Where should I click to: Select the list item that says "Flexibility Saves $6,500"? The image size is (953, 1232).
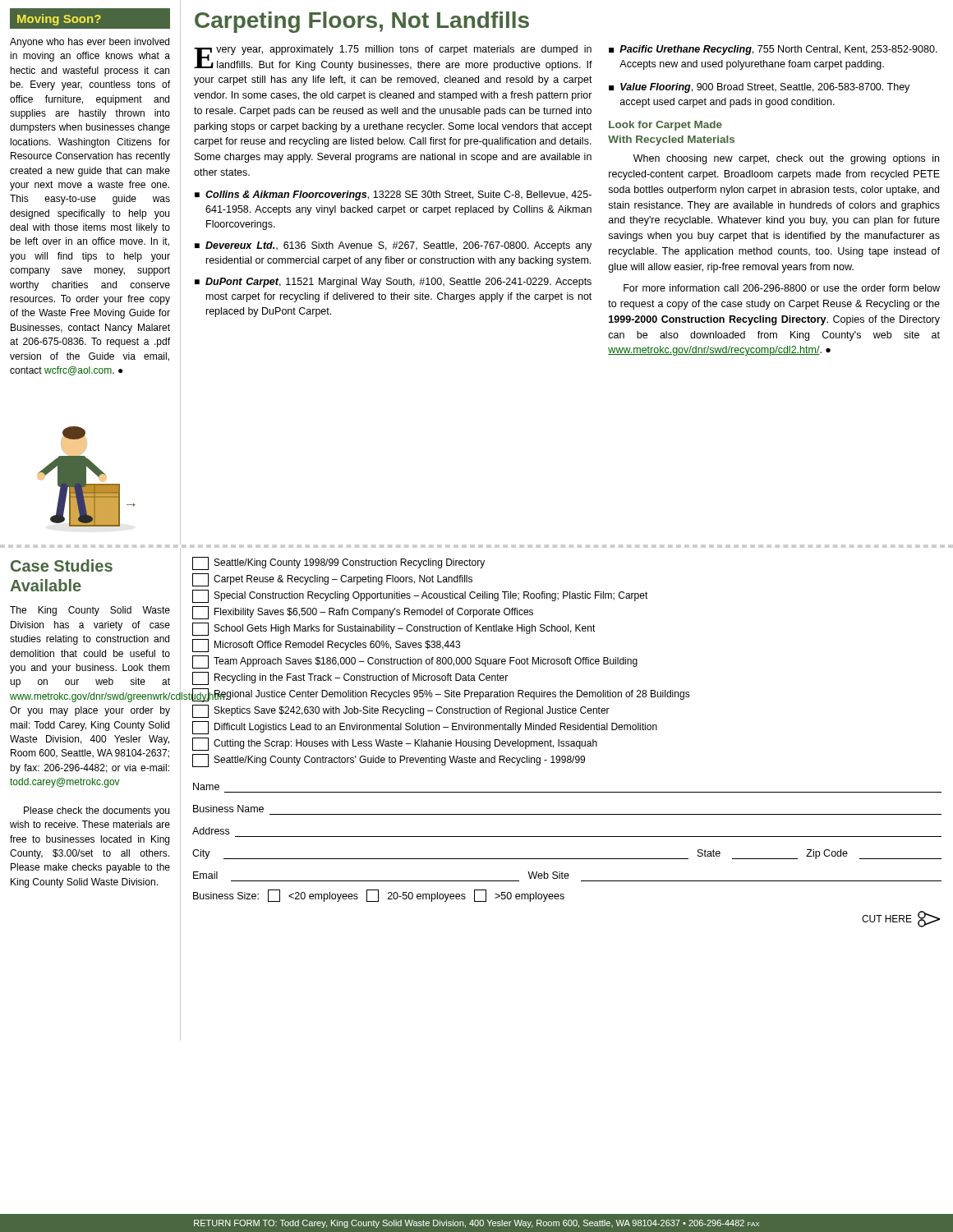(x=363, y=613)
